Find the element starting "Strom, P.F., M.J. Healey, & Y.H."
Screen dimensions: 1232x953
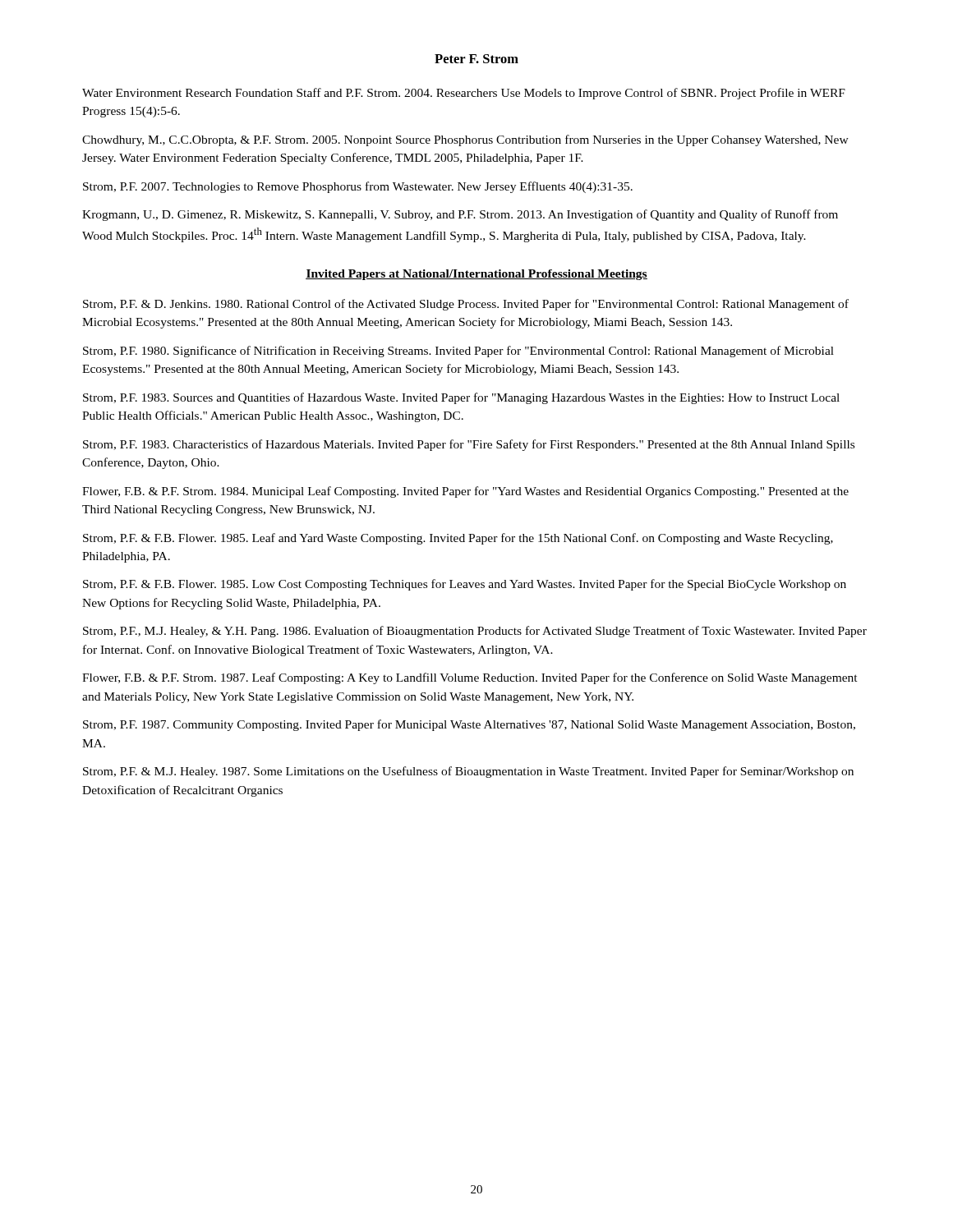474,640
